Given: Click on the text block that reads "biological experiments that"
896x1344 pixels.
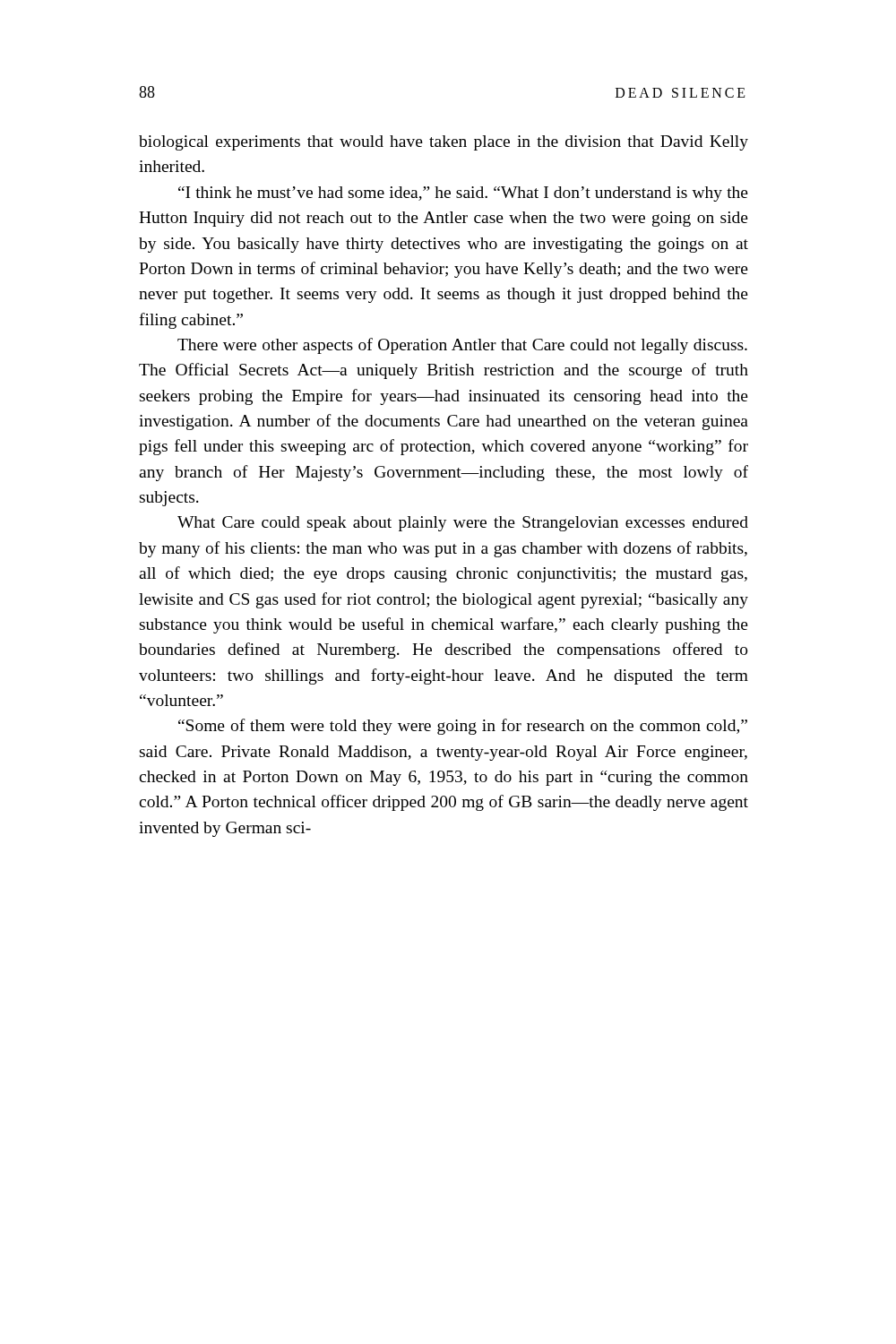Looking at the screenshot, I should (x=444, y=485).
